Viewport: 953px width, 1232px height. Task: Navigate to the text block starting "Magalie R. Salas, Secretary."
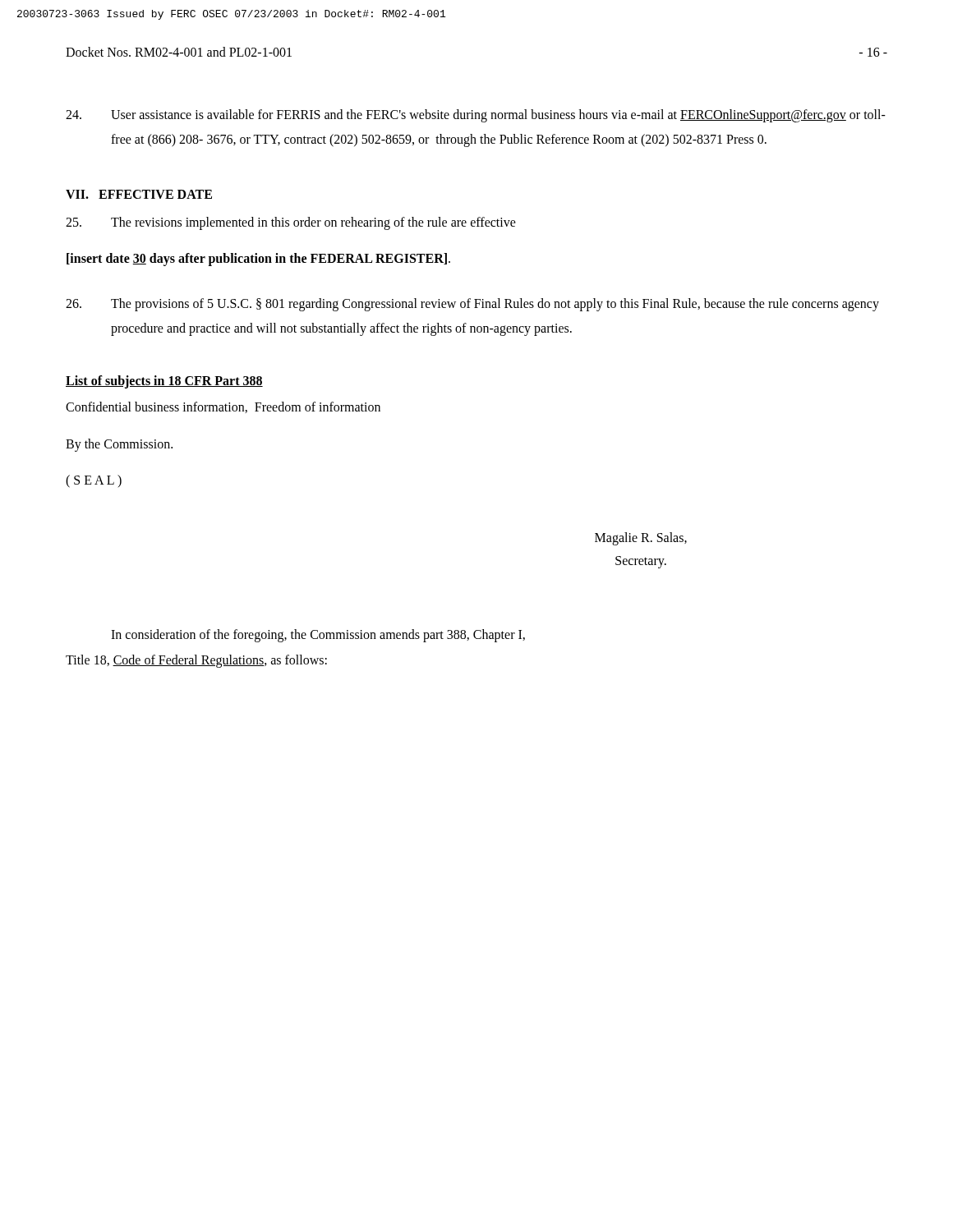click(641, 549)
